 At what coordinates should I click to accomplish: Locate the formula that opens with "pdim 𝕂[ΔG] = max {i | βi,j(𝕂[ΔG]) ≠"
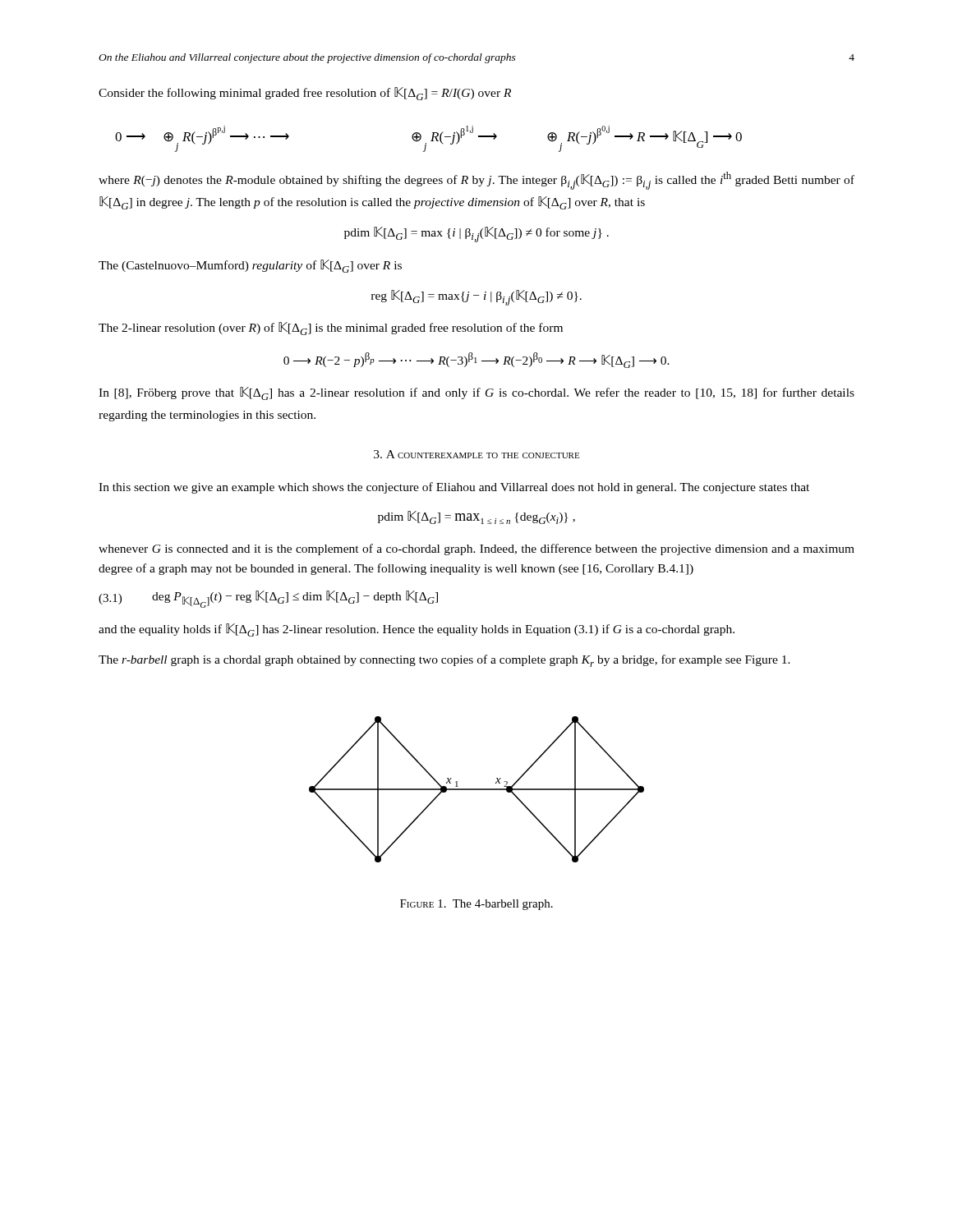coord(476,234)
